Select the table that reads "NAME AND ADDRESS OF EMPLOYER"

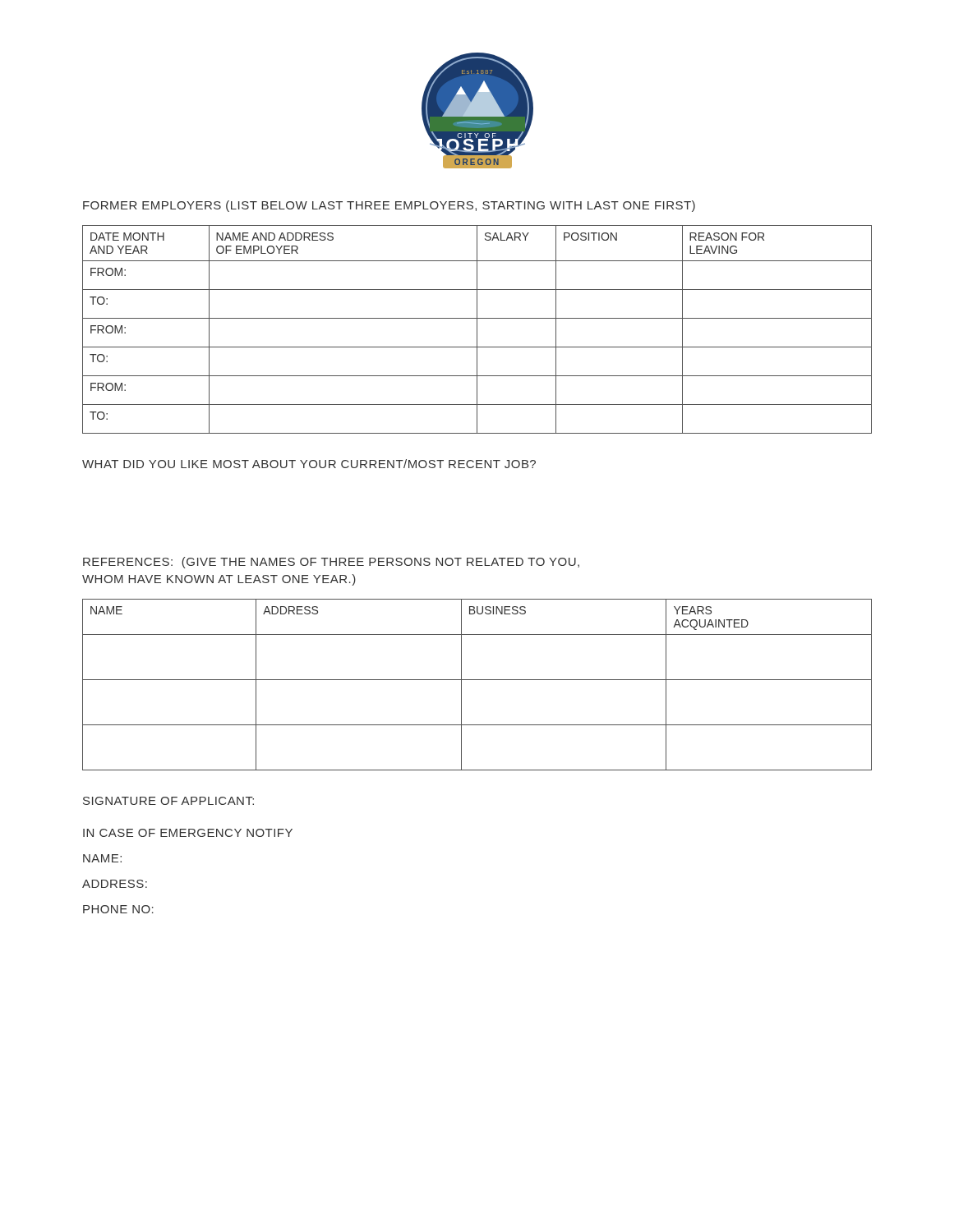pyautogui.click(x=477, y=329)
